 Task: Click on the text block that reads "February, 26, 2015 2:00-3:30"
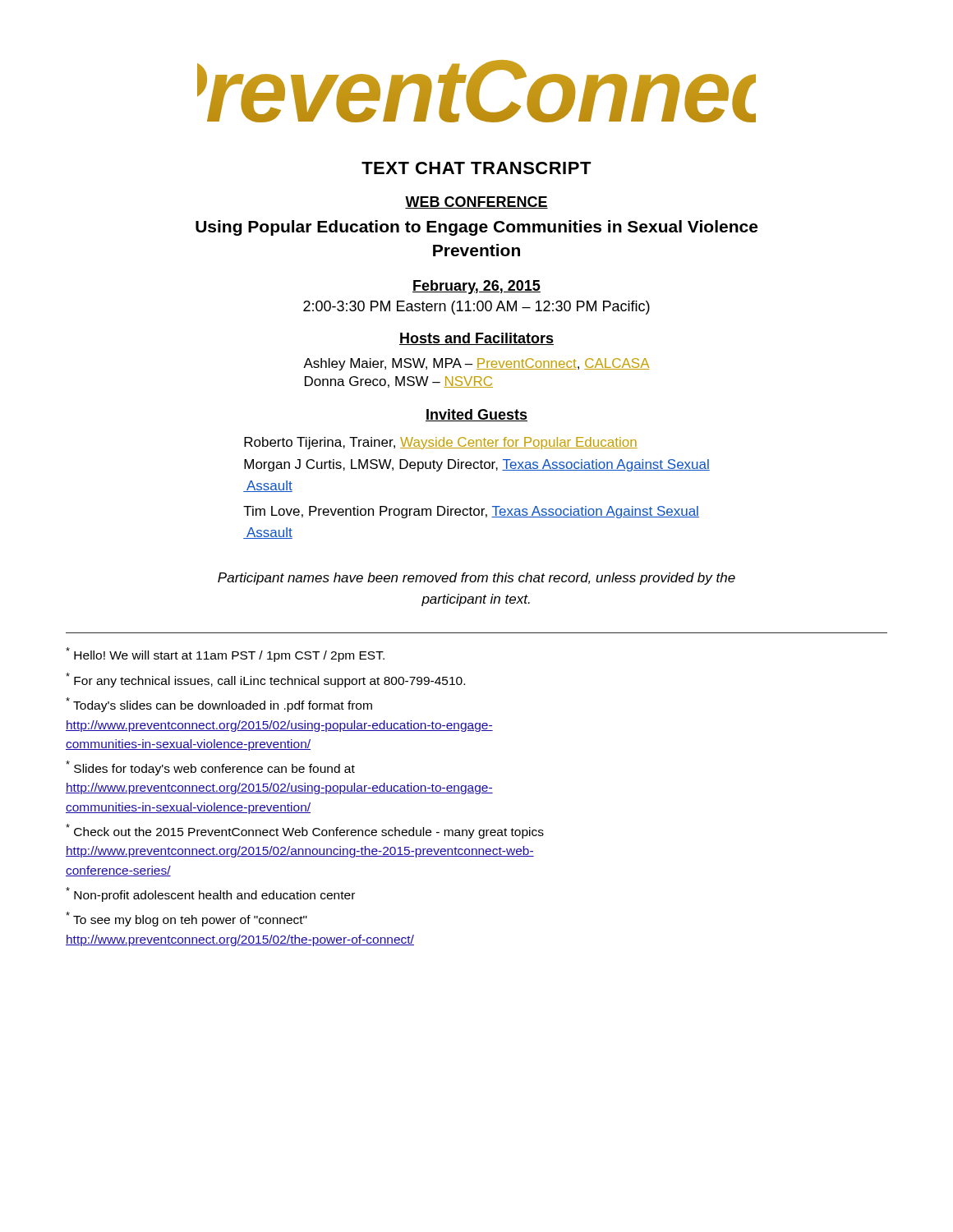coord(476,296)
